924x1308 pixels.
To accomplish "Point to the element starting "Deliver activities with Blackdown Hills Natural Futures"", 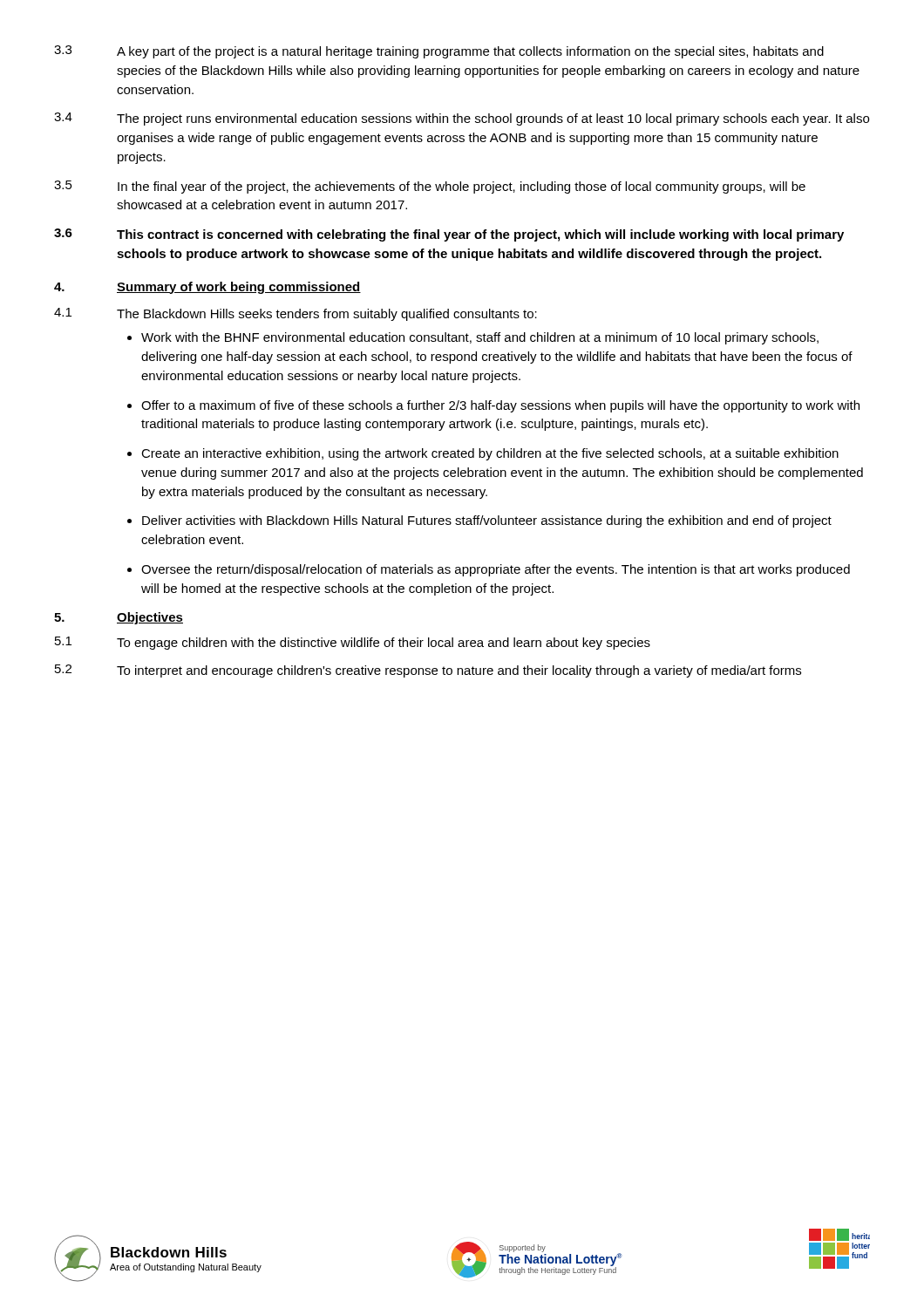I will click(x=486, y=530).
